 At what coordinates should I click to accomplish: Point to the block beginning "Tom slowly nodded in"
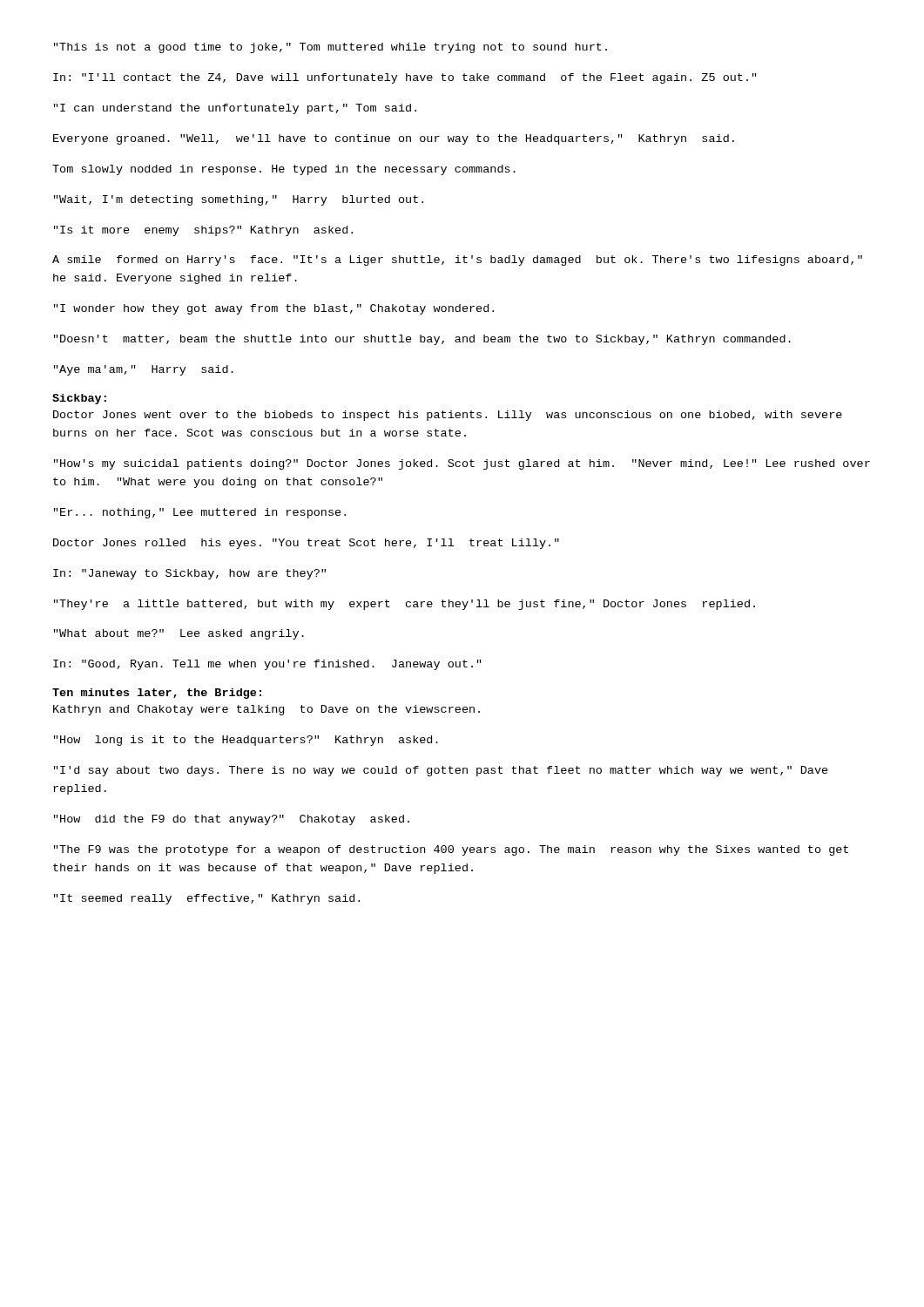(x=285, y=169)
